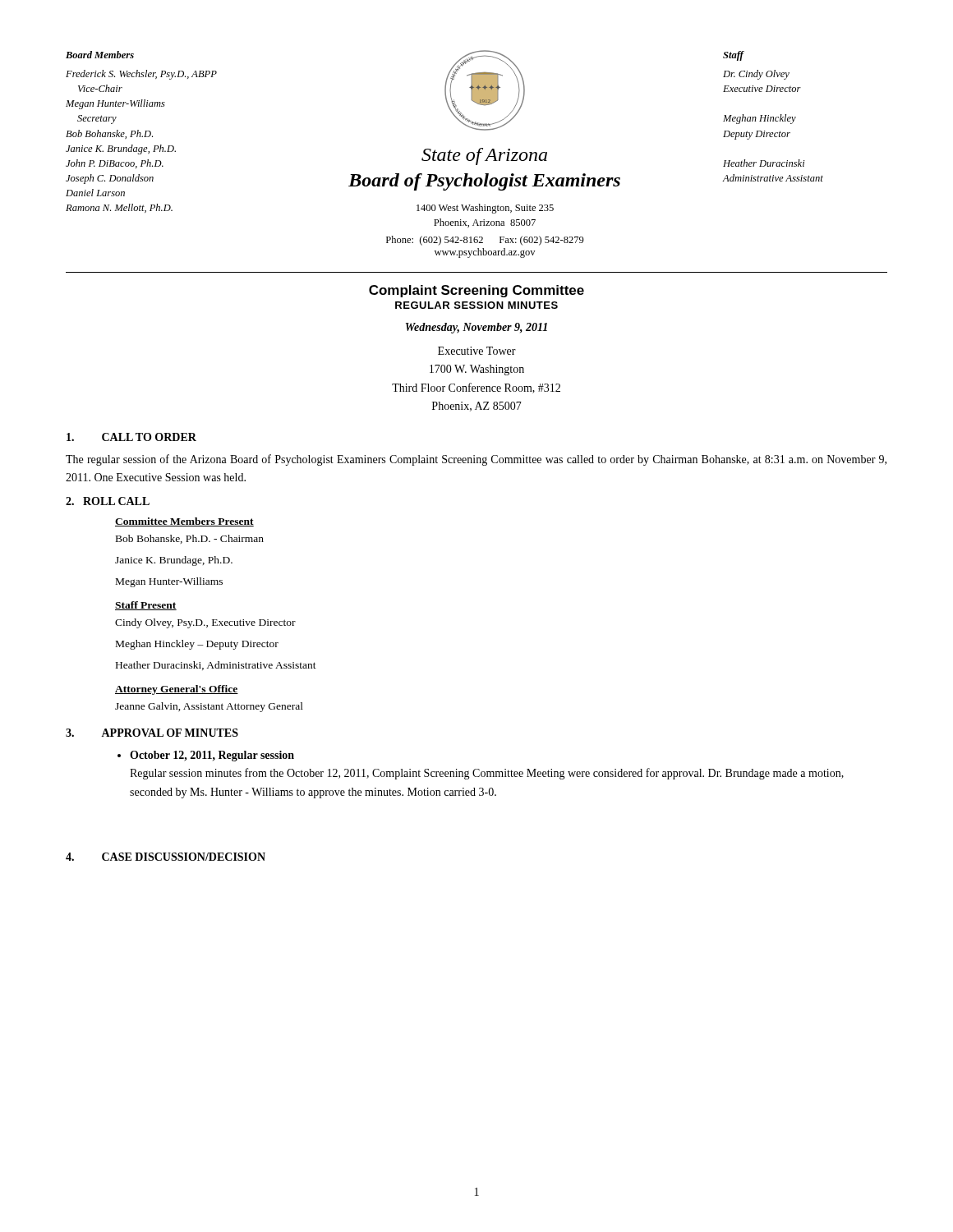The image size is (953, 1232).
Task: Find the element starting "Janice K. Brundage, Ph.D."
Action: coord(174,560)
